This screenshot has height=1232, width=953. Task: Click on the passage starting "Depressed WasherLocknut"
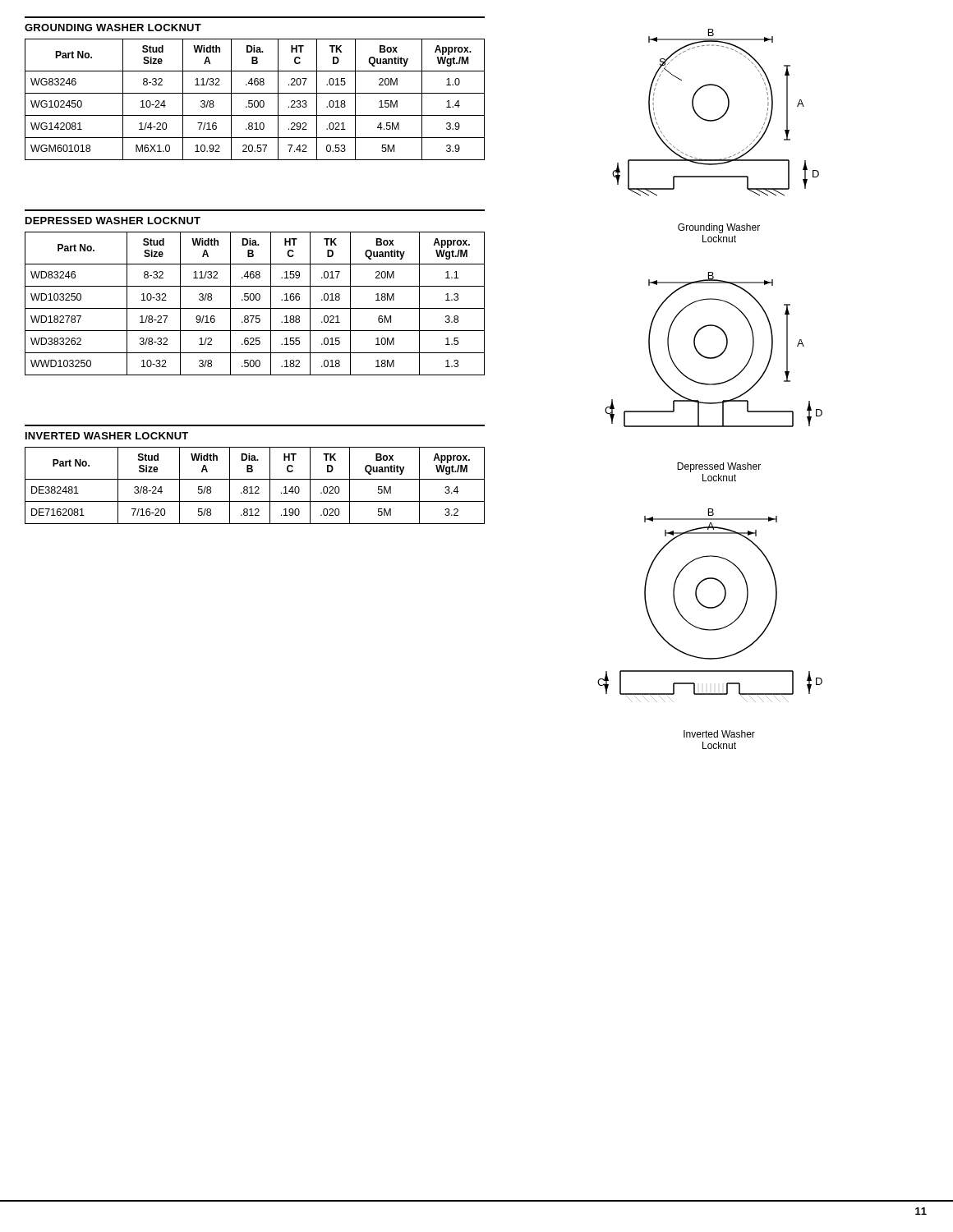click(x=719, y=472)
